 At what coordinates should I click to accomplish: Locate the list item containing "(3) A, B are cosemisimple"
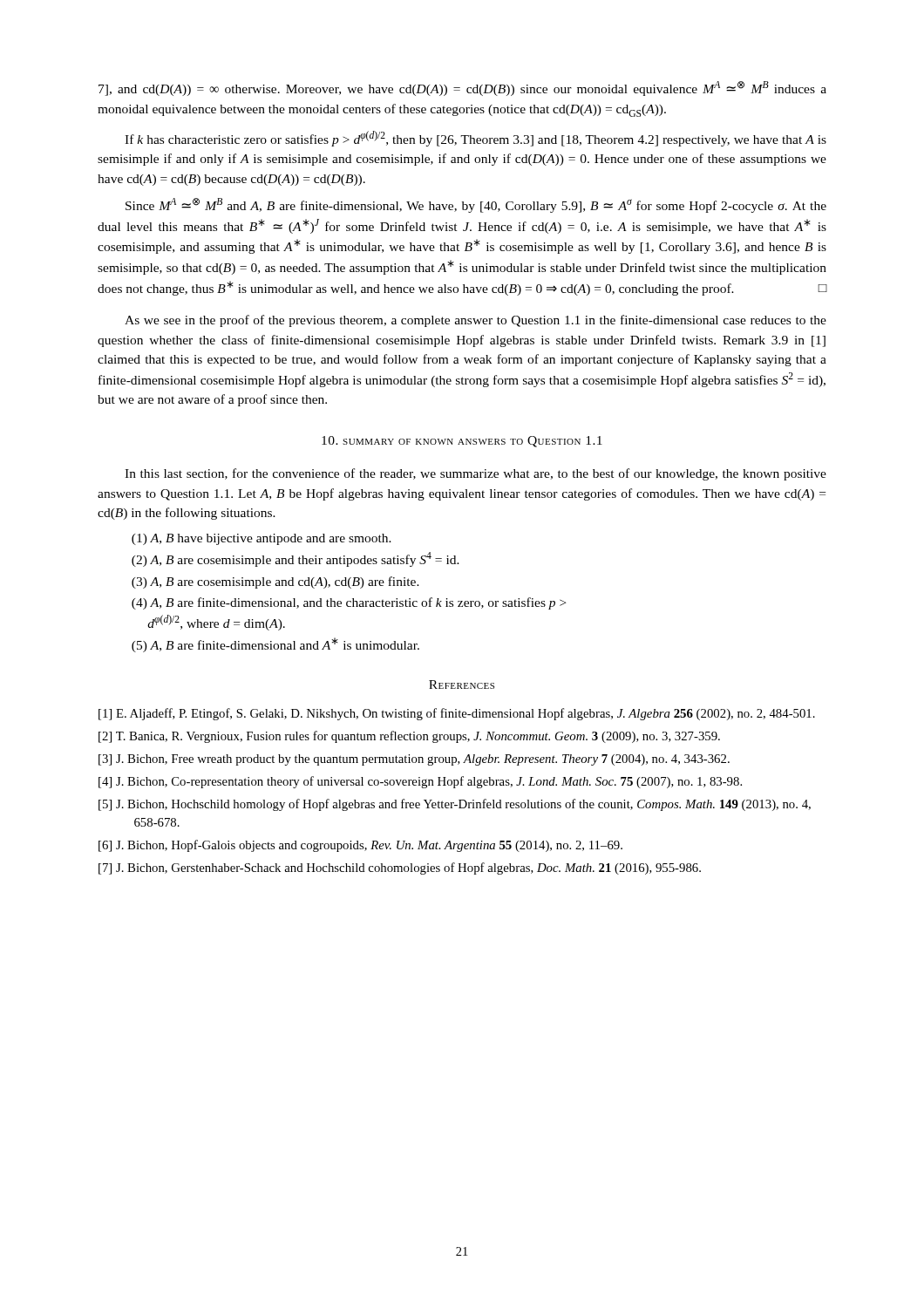pyautogui.click(x=275, y=582)
